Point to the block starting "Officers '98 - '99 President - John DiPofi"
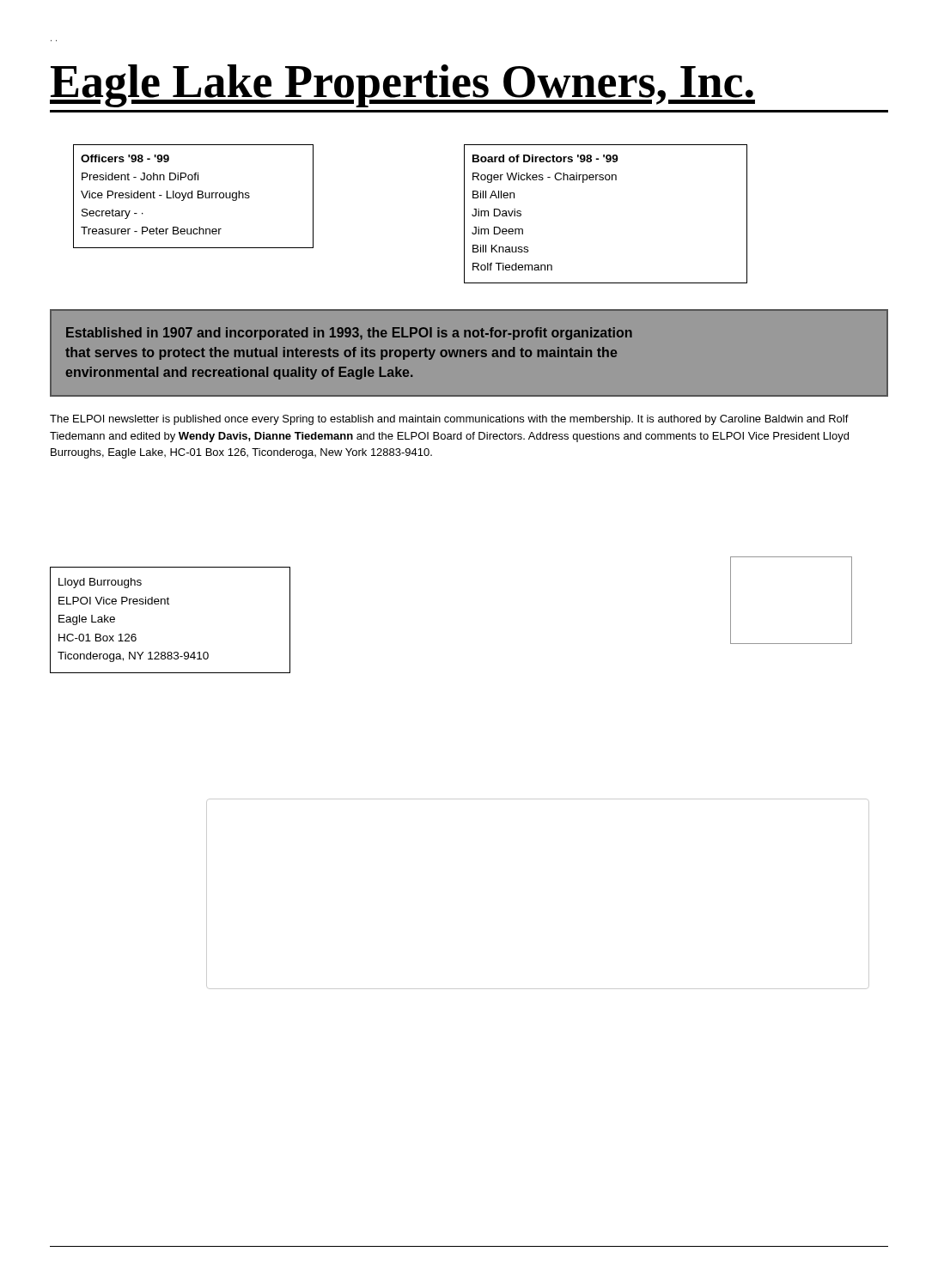Image resolution: width=938 pixels, height=1288 pixels. pyautogui.click(x=165, y=194)
